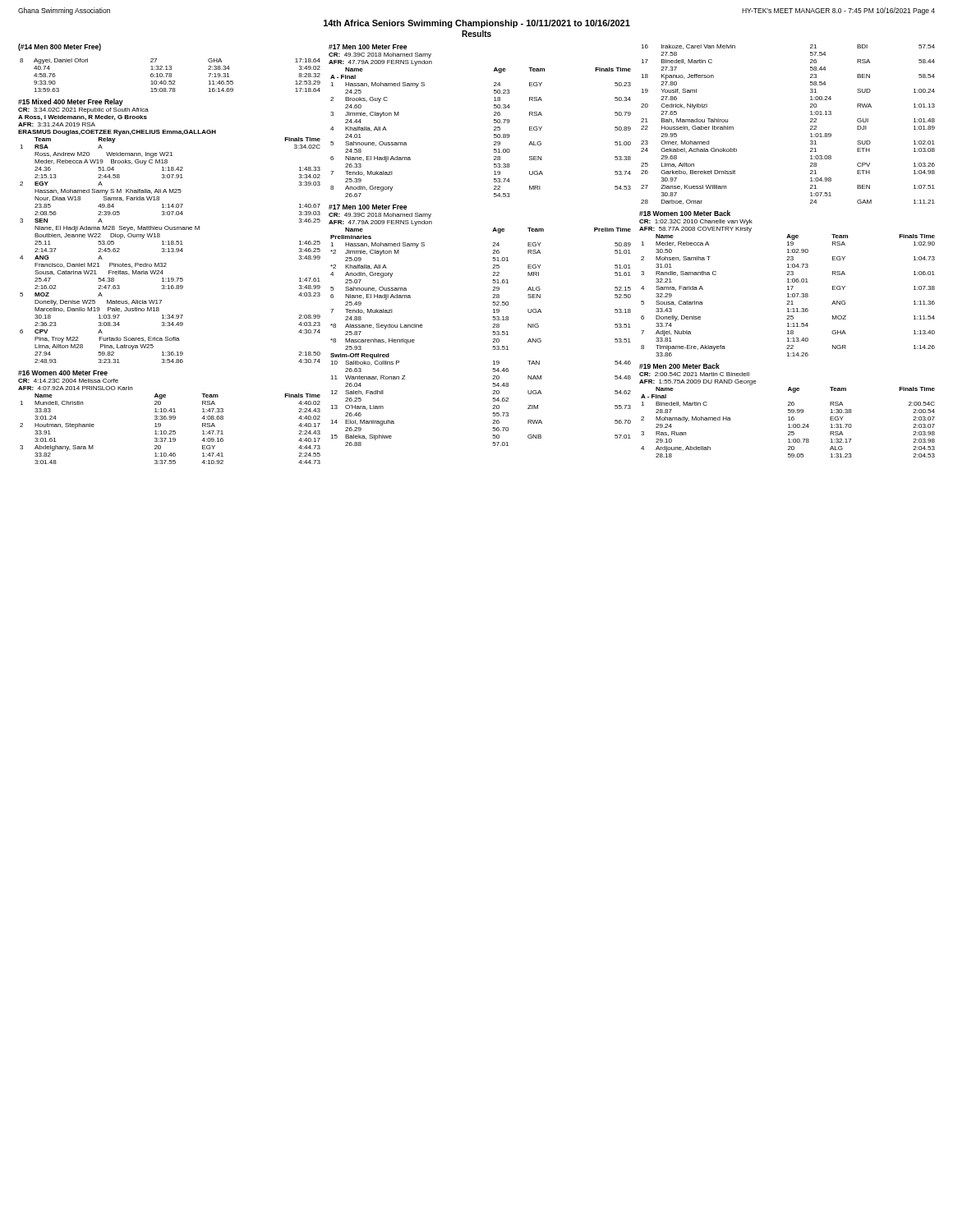Image resolution: width=953 pixels, height=1232 pixels.
Task: Select the text block that says "CR: 2:00.54C 2021 Martin C"
Action: 694,374
